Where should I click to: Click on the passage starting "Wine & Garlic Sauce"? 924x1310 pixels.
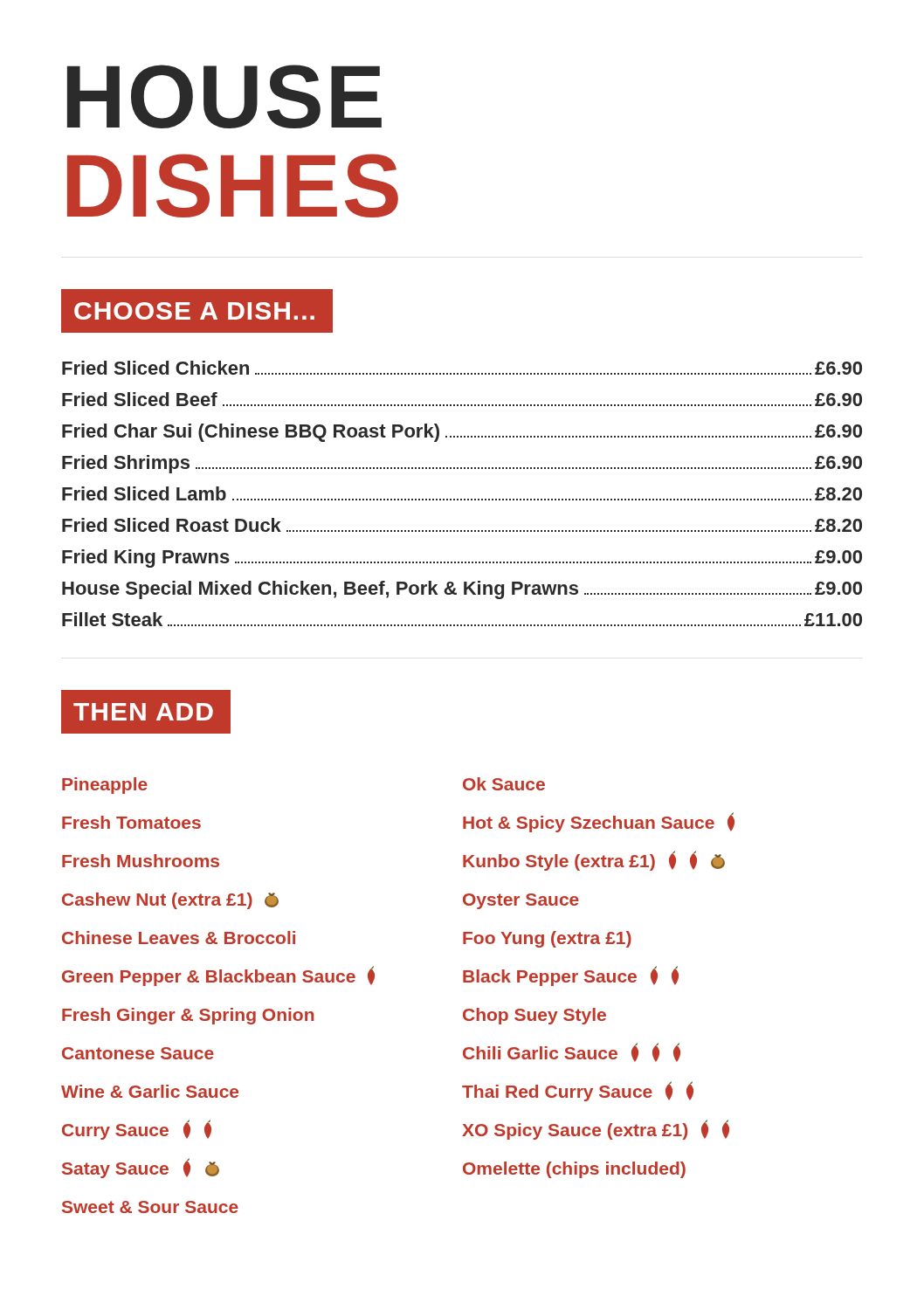pos(150,1092)
